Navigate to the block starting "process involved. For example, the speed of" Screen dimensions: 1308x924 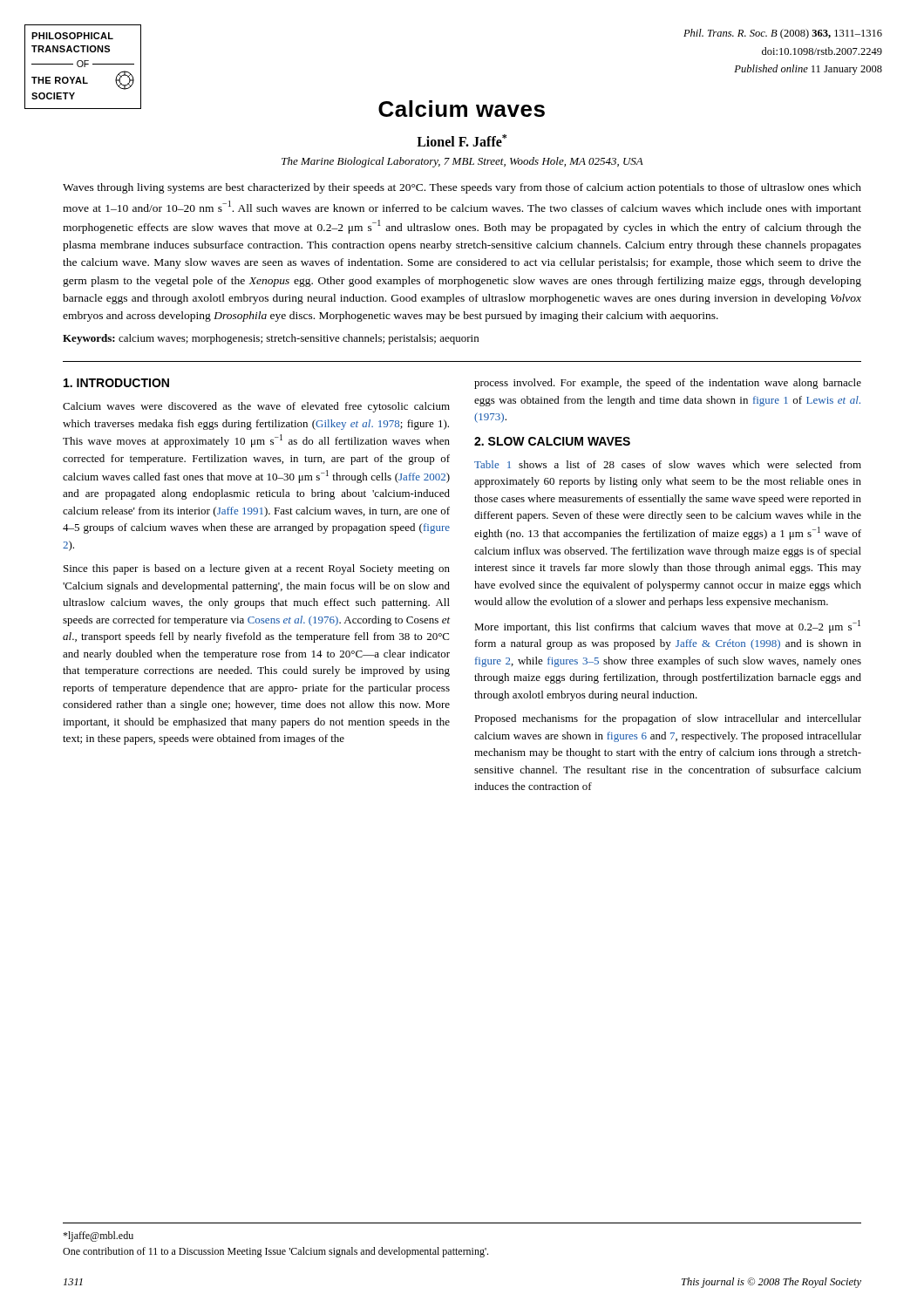(x=668, y=400)
